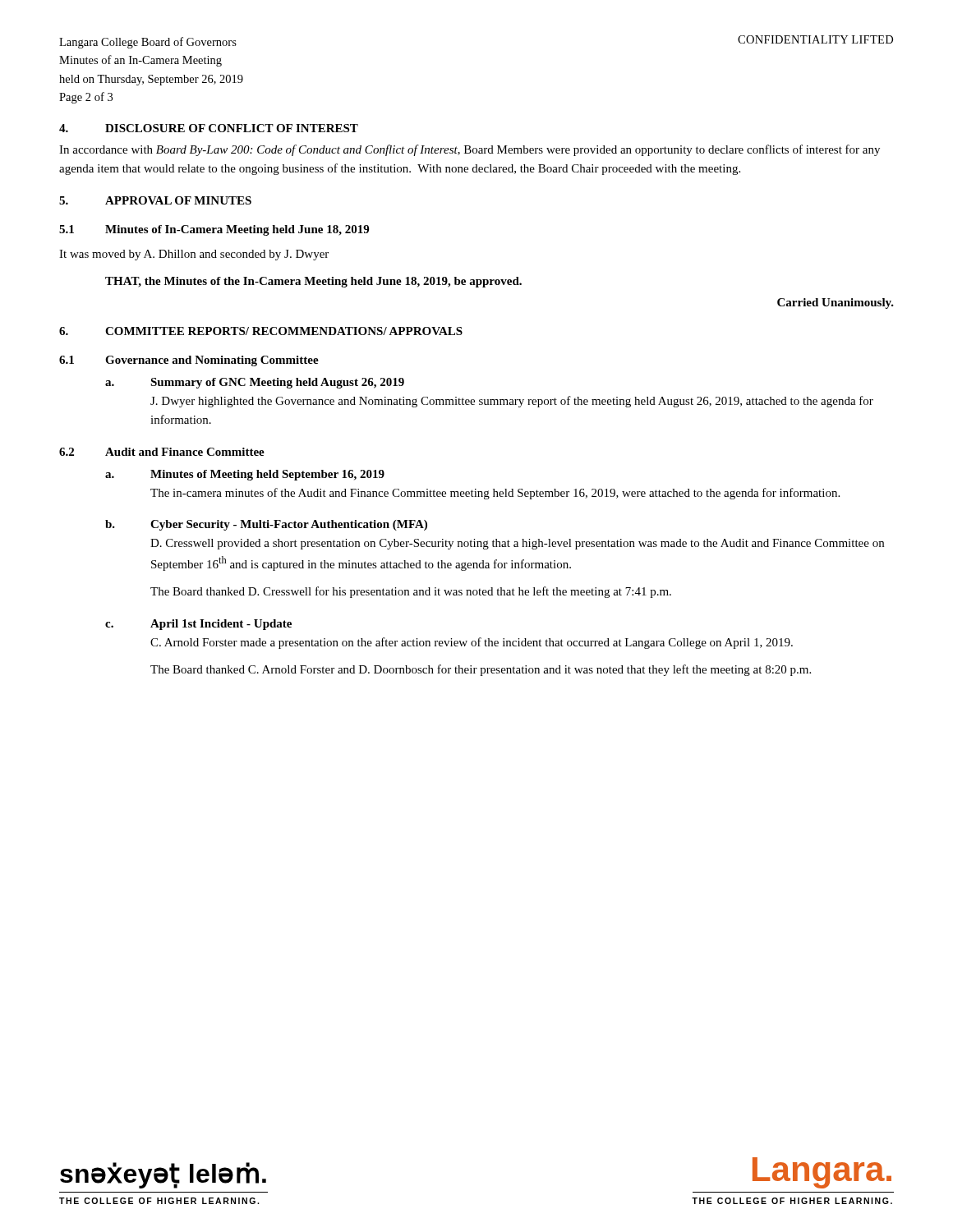
Task: Point to the passage starting "Carried Unanimously."
Action: tap(835, 302)
